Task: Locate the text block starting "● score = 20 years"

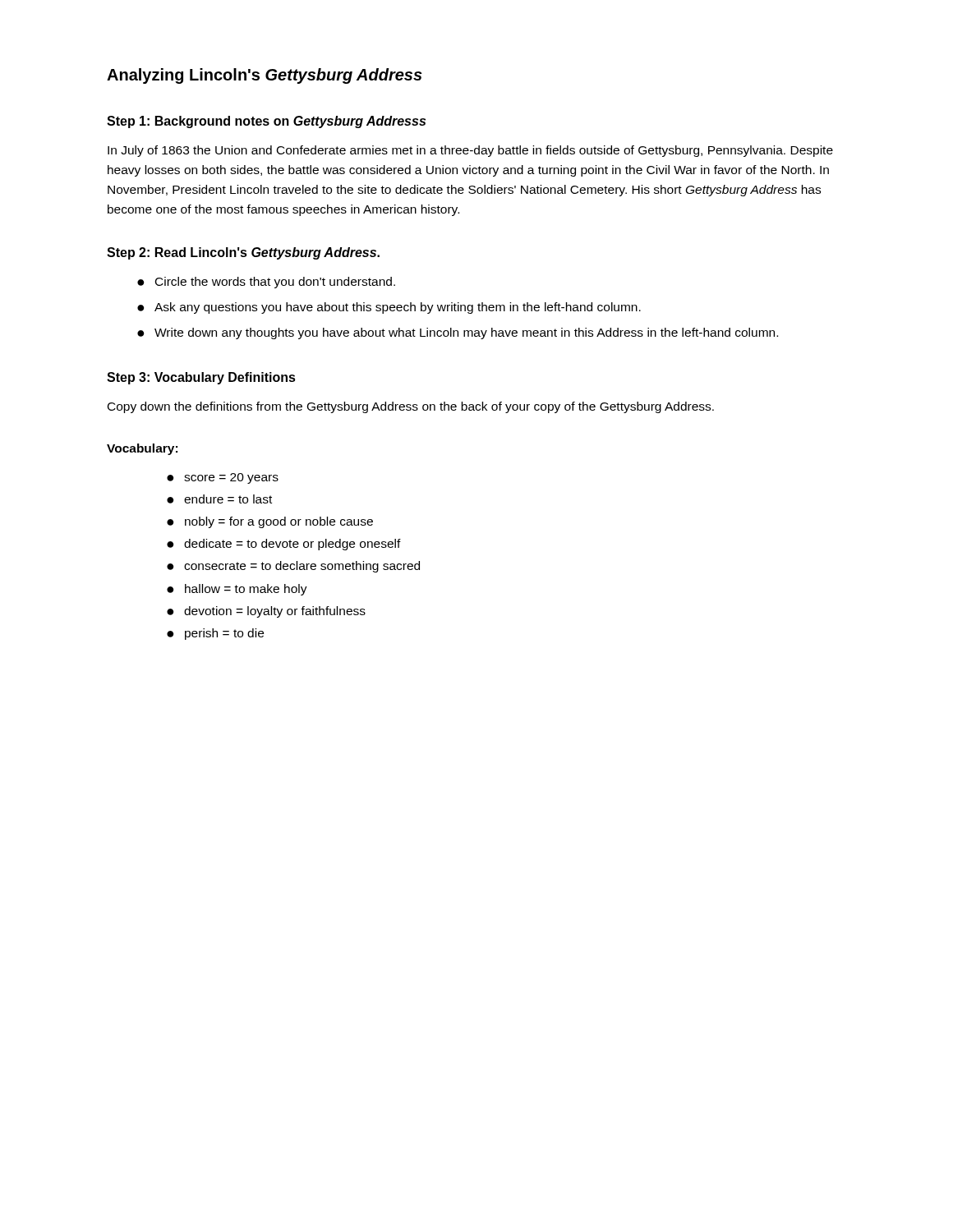Action: point(222,477)
